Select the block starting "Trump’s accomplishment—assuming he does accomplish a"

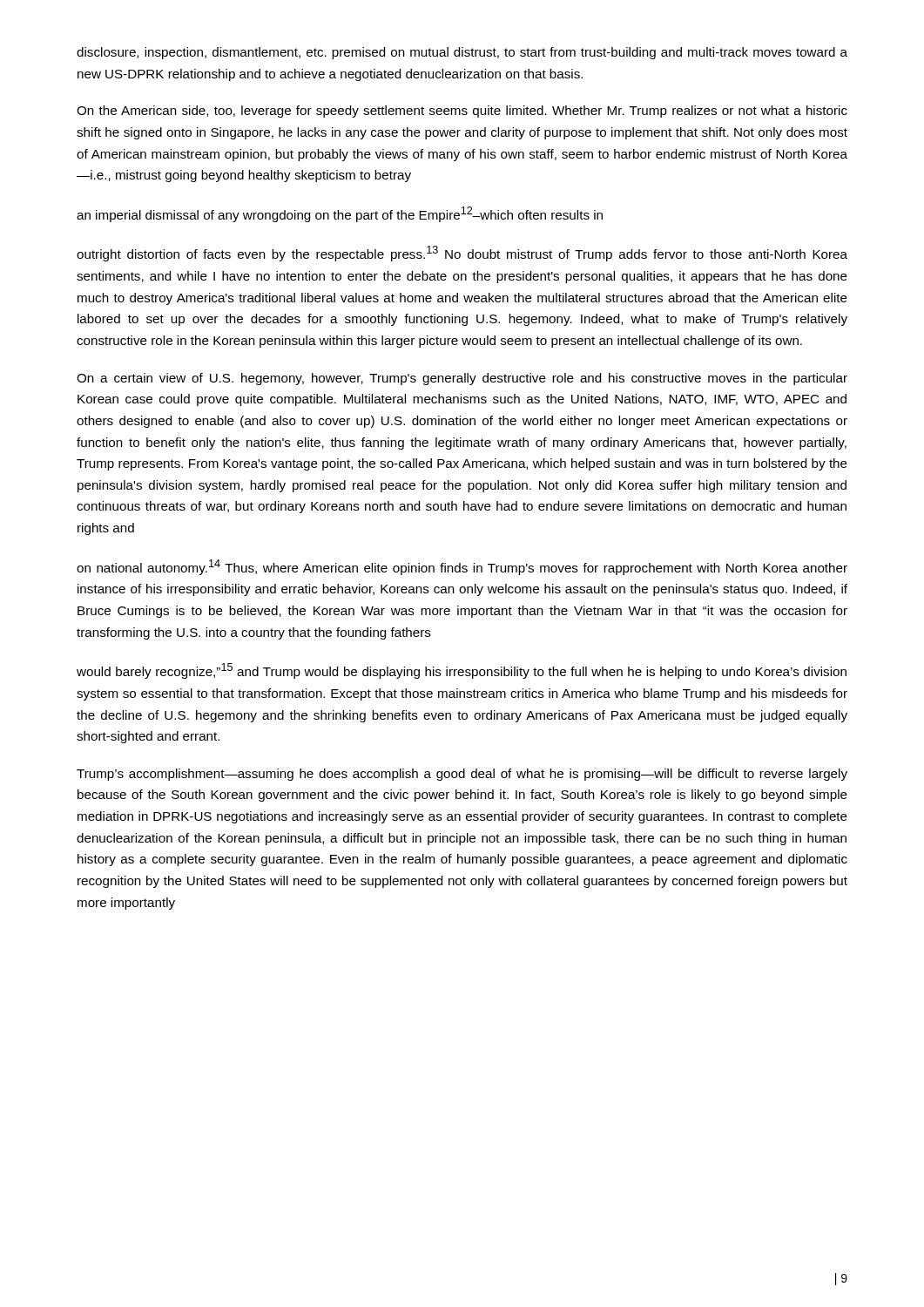pos(462,837)
